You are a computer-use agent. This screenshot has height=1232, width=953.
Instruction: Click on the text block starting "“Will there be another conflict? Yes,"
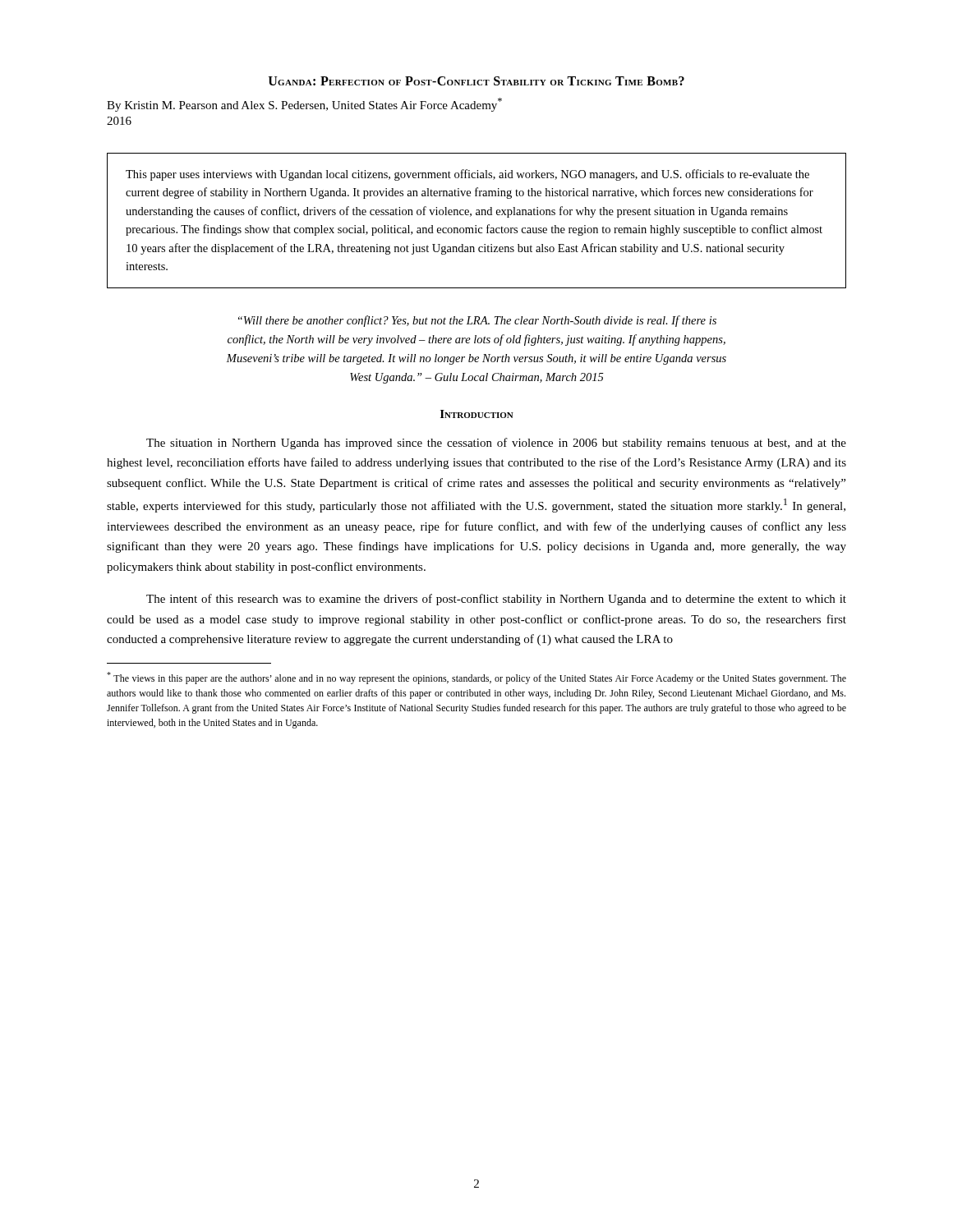pos(476,349)
